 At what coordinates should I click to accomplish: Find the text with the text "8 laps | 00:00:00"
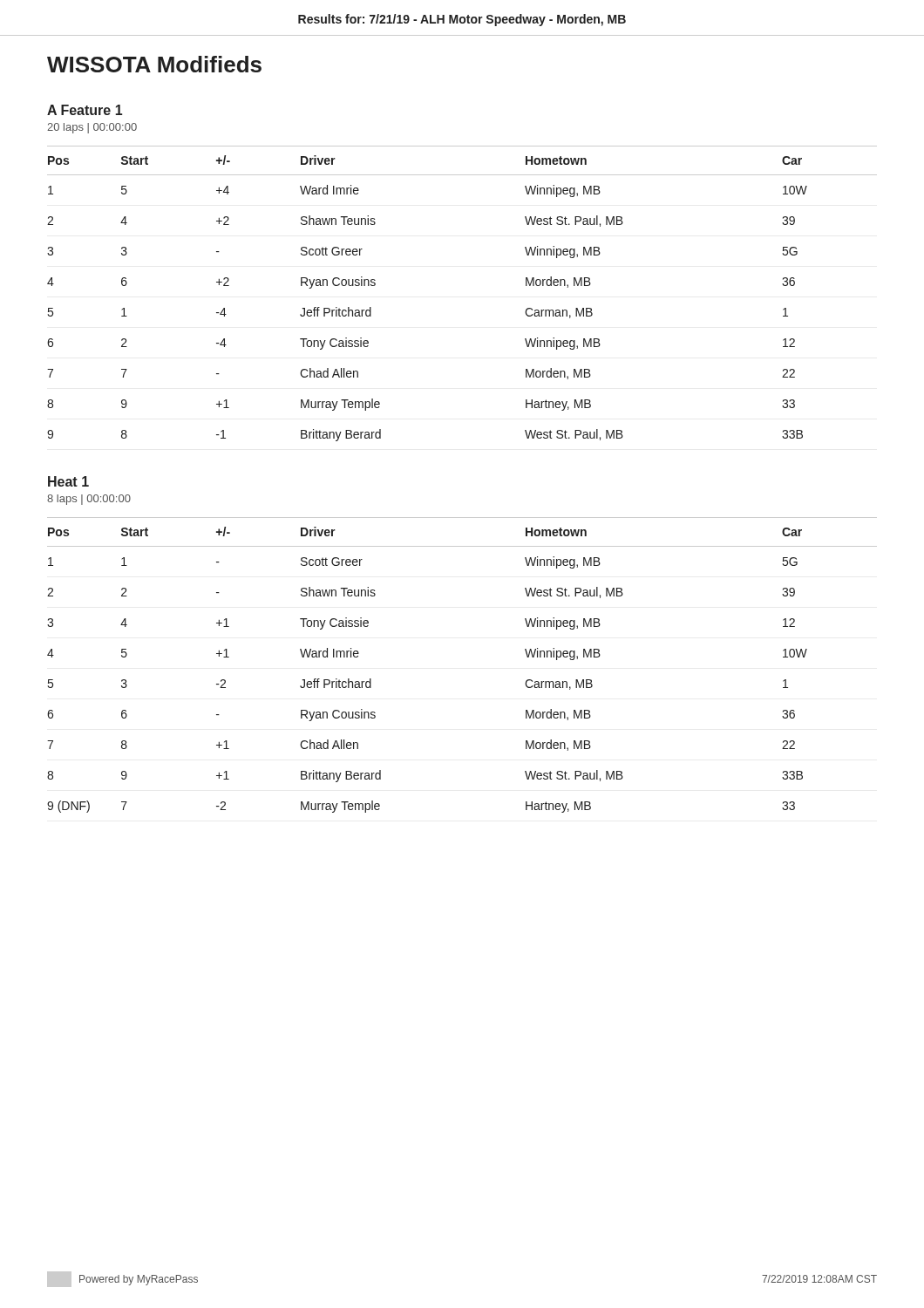point(89,500)
